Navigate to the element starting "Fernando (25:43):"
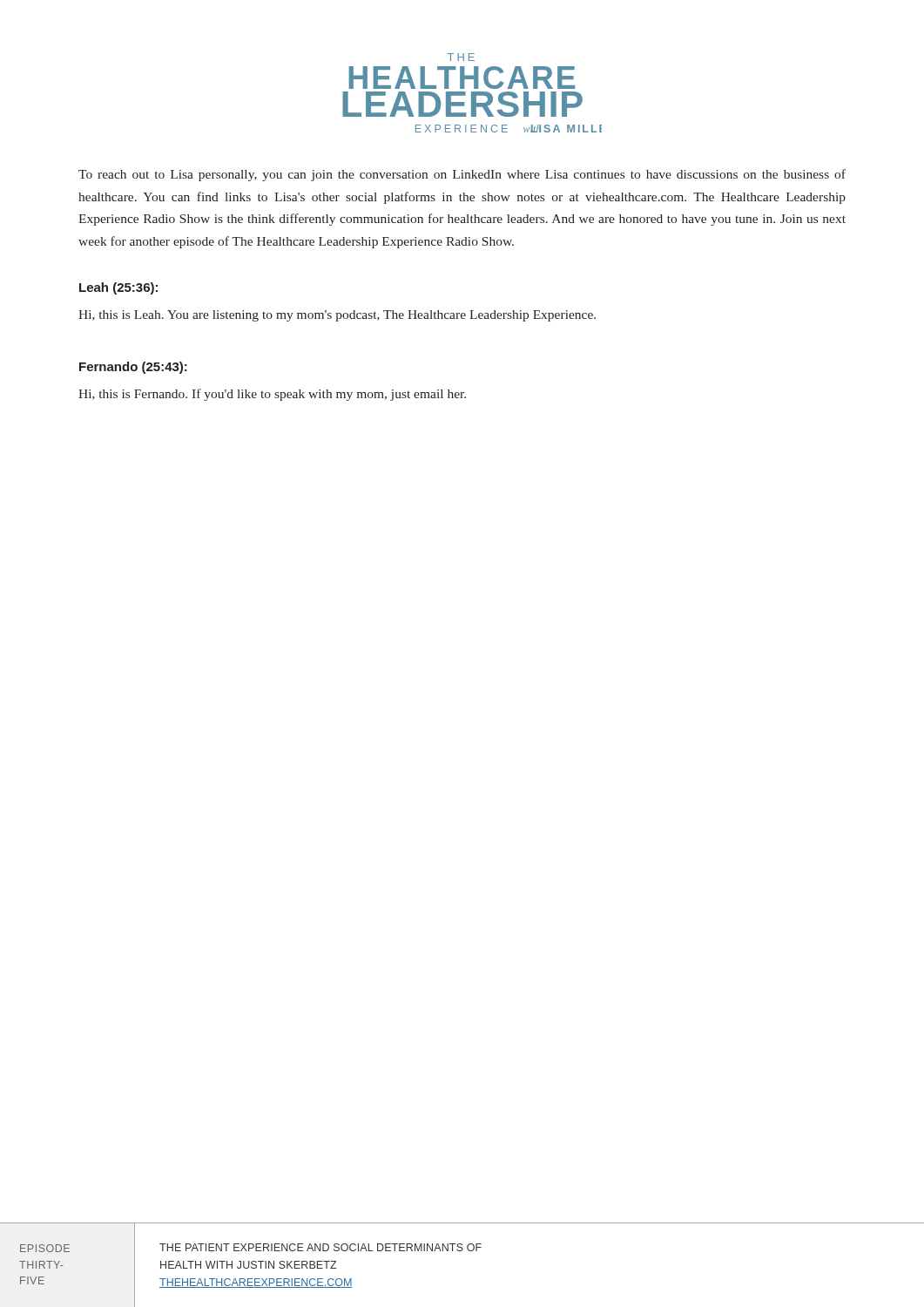Screen dimensions: 1307x924 133,366
